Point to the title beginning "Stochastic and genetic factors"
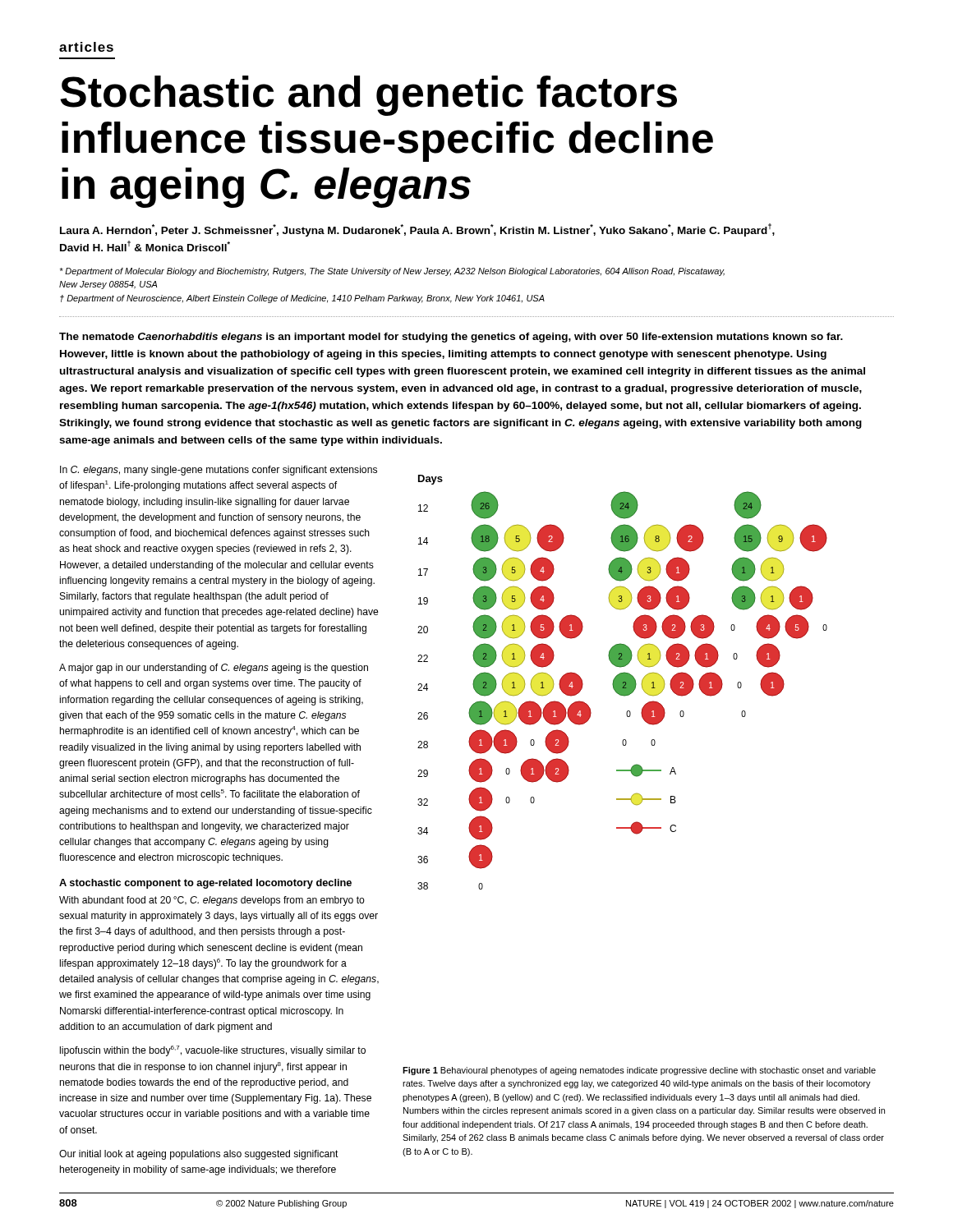Image resolution: width=953 pixels, height=1232 pixels. point(476,138)
